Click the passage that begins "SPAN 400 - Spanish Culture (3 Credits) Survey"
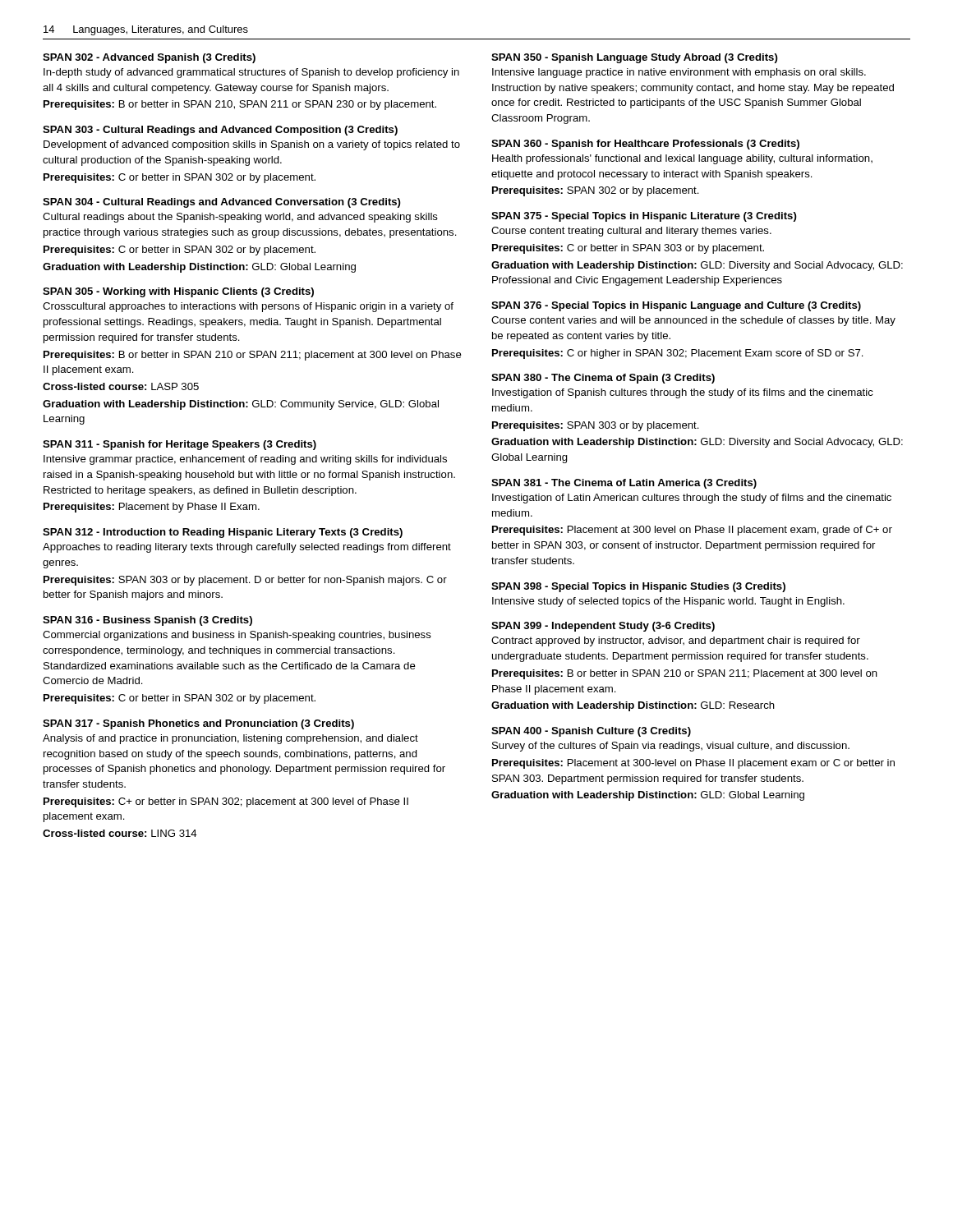 [701, 764]
